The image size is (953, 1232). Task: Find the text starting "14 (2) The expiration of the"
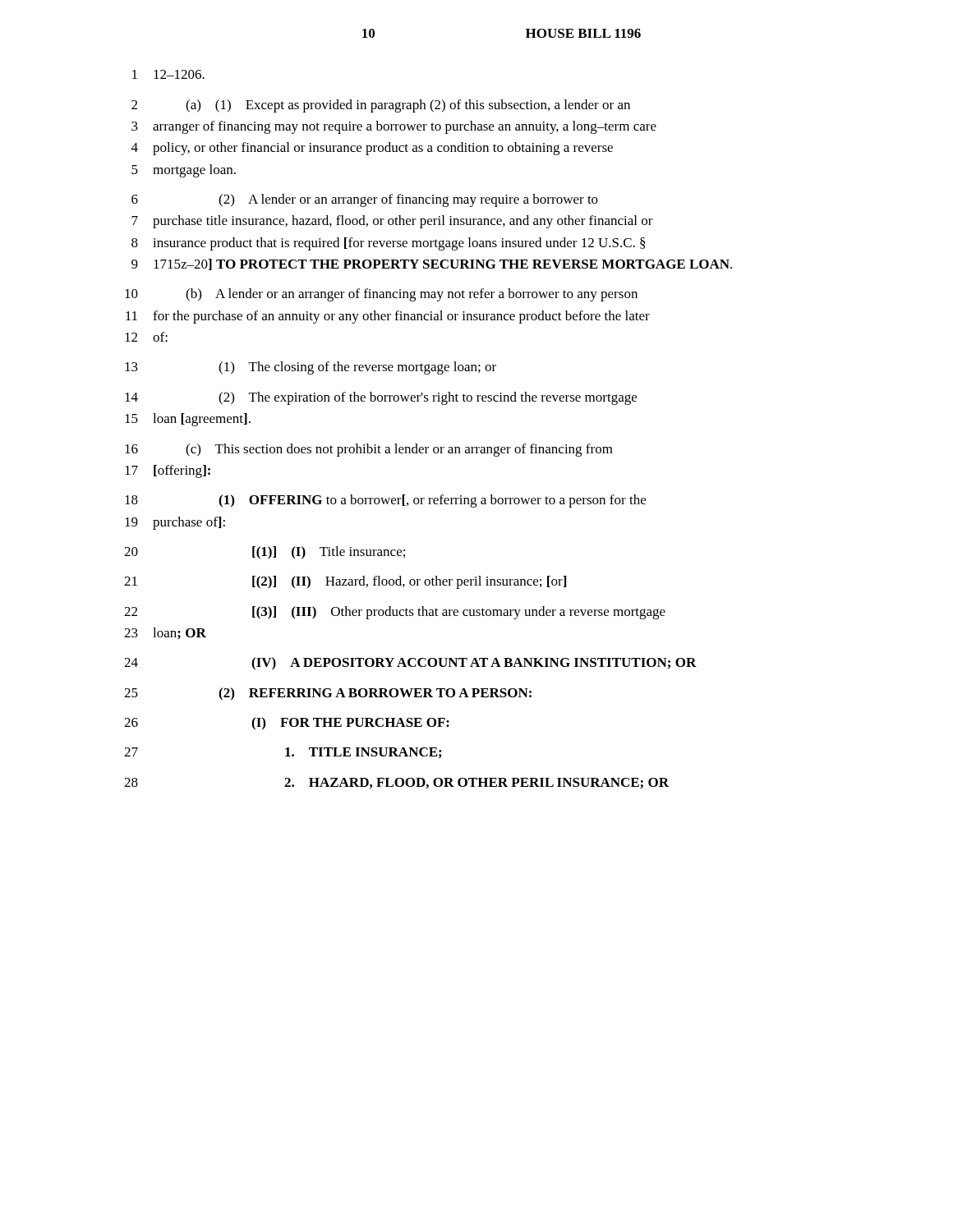[501, 408]
